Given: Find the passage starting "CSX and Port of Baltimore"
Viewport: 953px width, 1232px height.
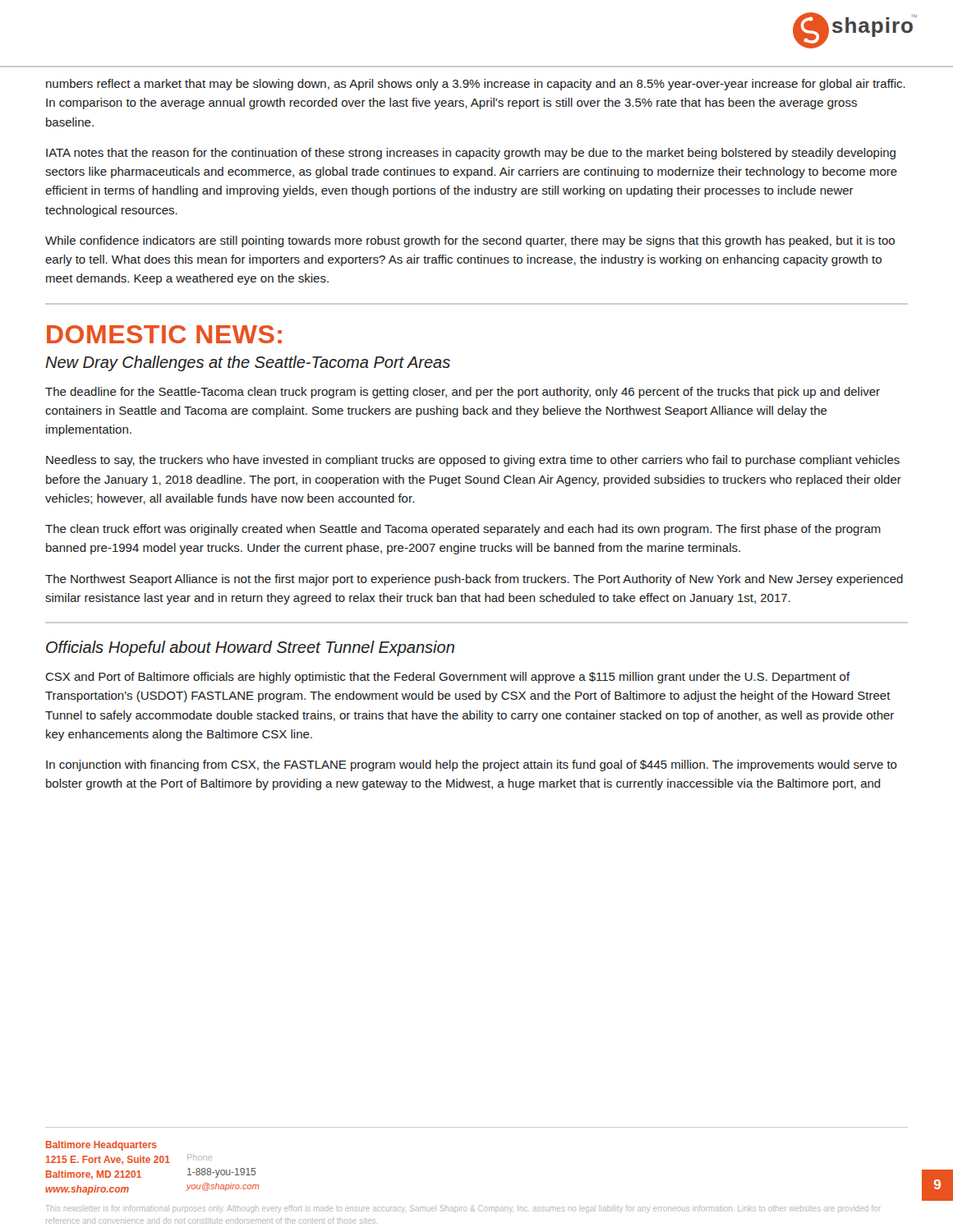Looking at the screenshot, I should pos(470,705).
